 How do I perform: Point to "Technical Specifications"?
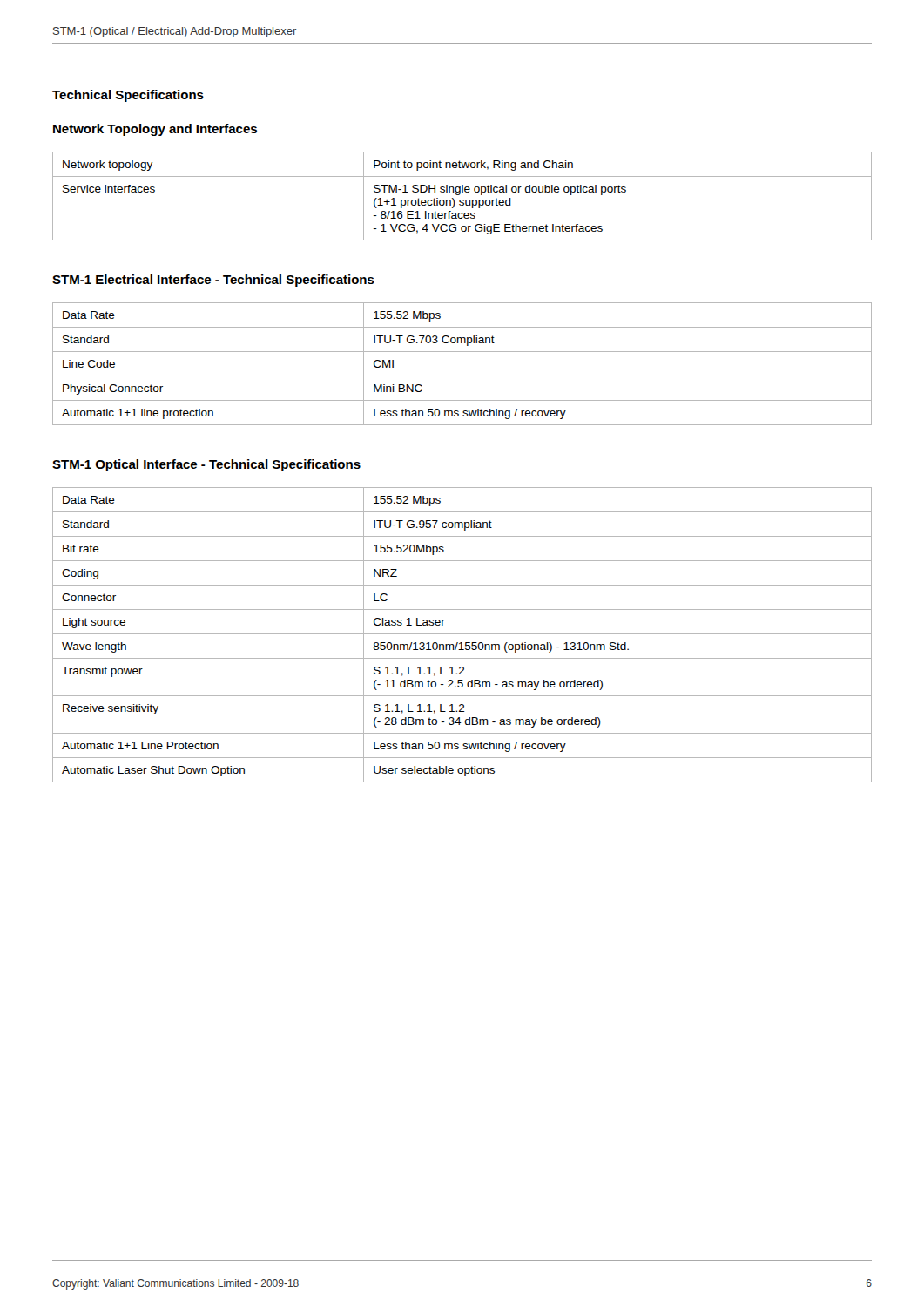click(x=128, y=95)
